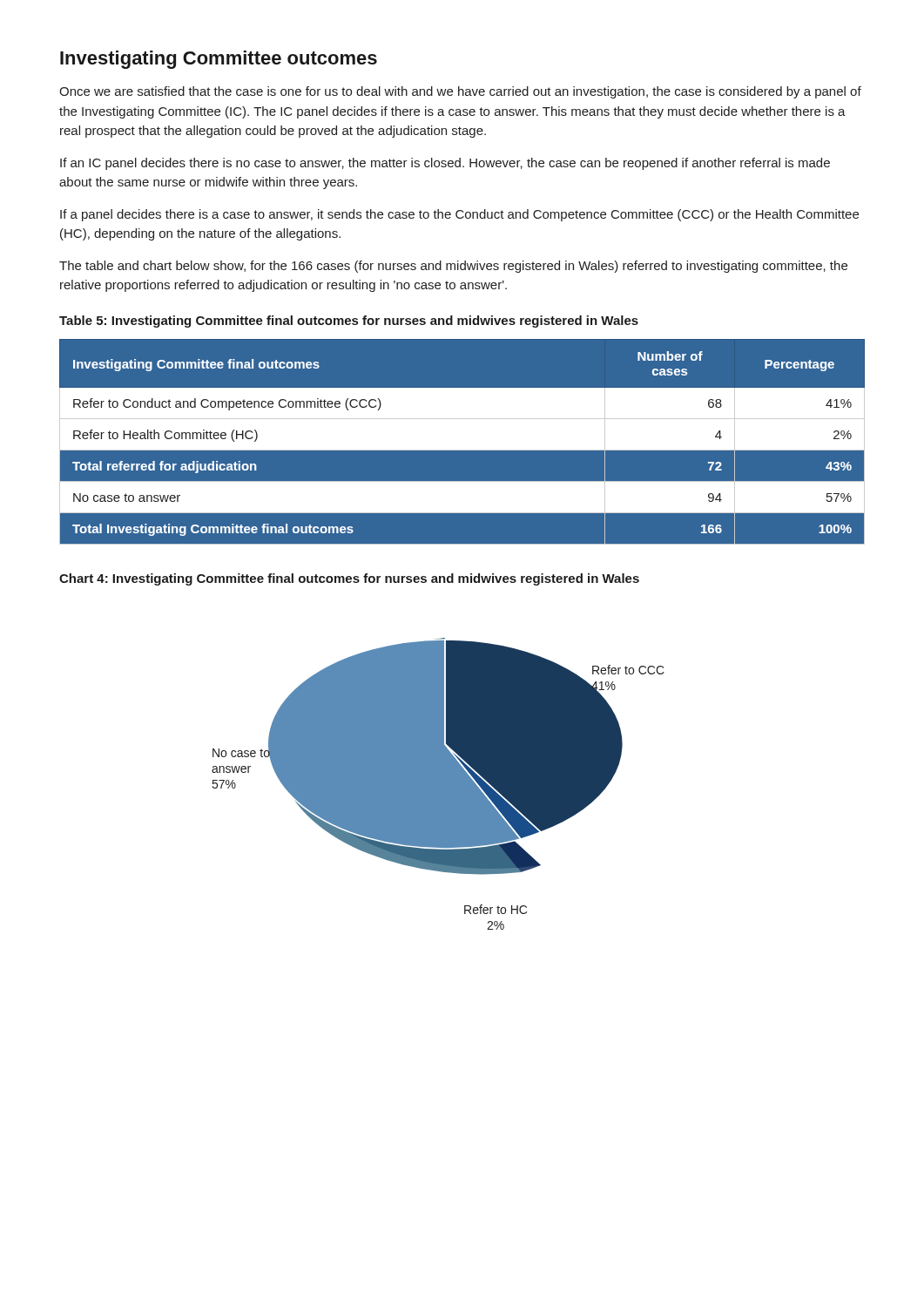This screenshot has height=1307, width=924.
Task: Select the passage starting "Investigating Committee outcomes"
Action: point(219,60)
